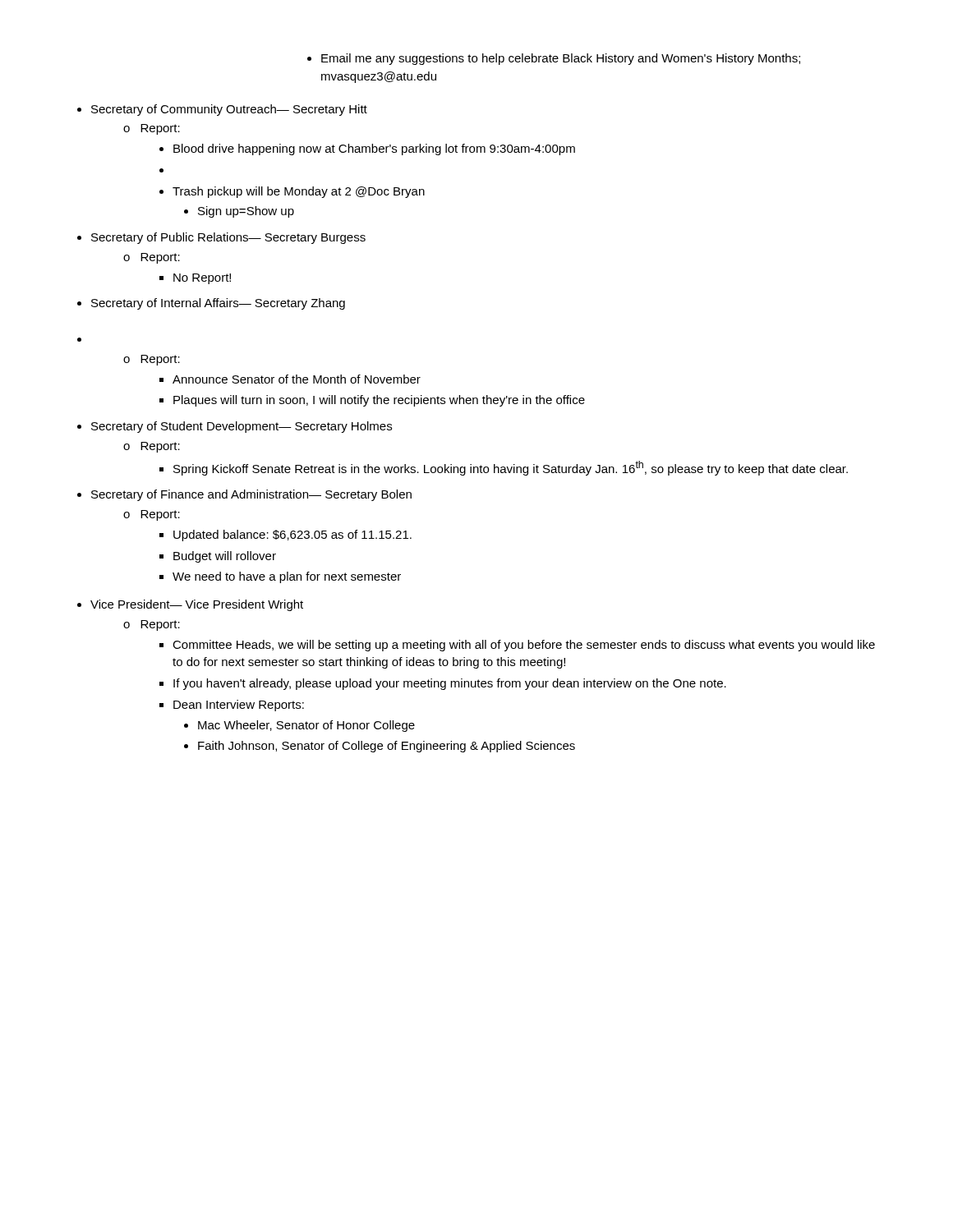Viewport: 953px width, 1232px height.
Task: Find the block on this page that starts "Secretary of Community Outreach— Secretary Hitt o Report:"
Action: (476, 160)
